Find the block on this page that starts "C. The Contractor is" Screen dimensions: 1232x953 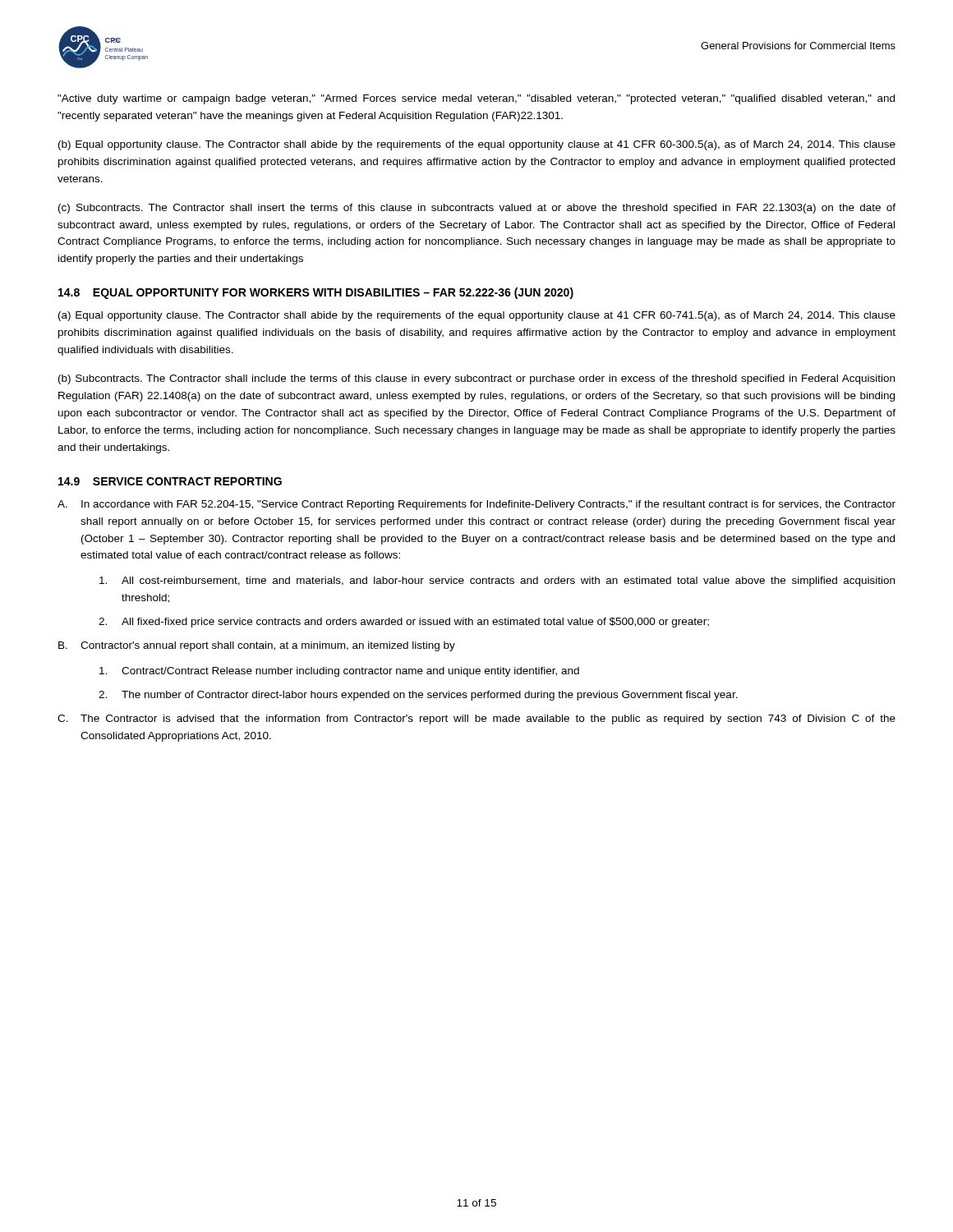click(x=476, y=728)
